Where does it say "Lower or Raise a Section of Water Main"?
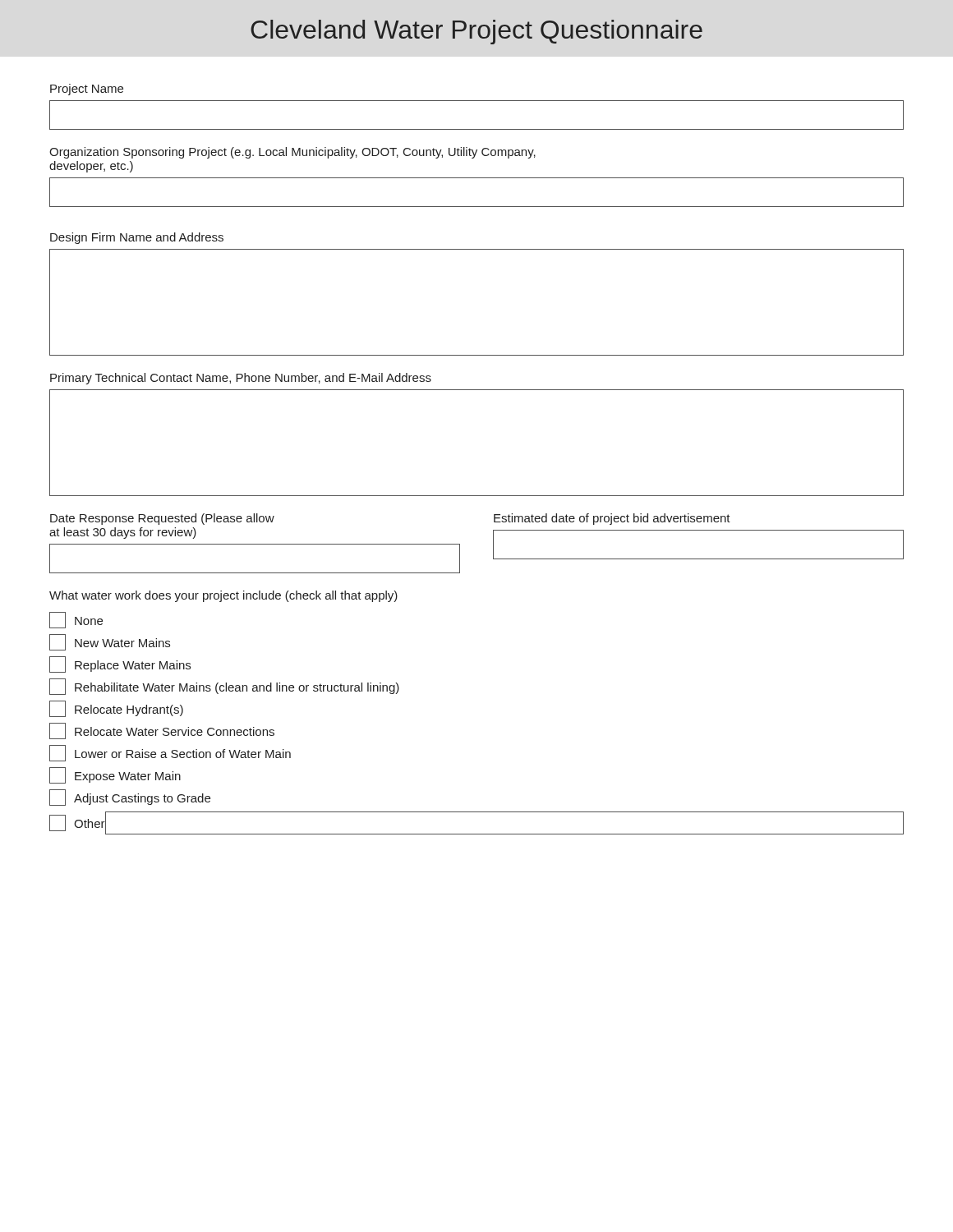953x1232 pixels. pyautogui.click(x=170, y=753)
